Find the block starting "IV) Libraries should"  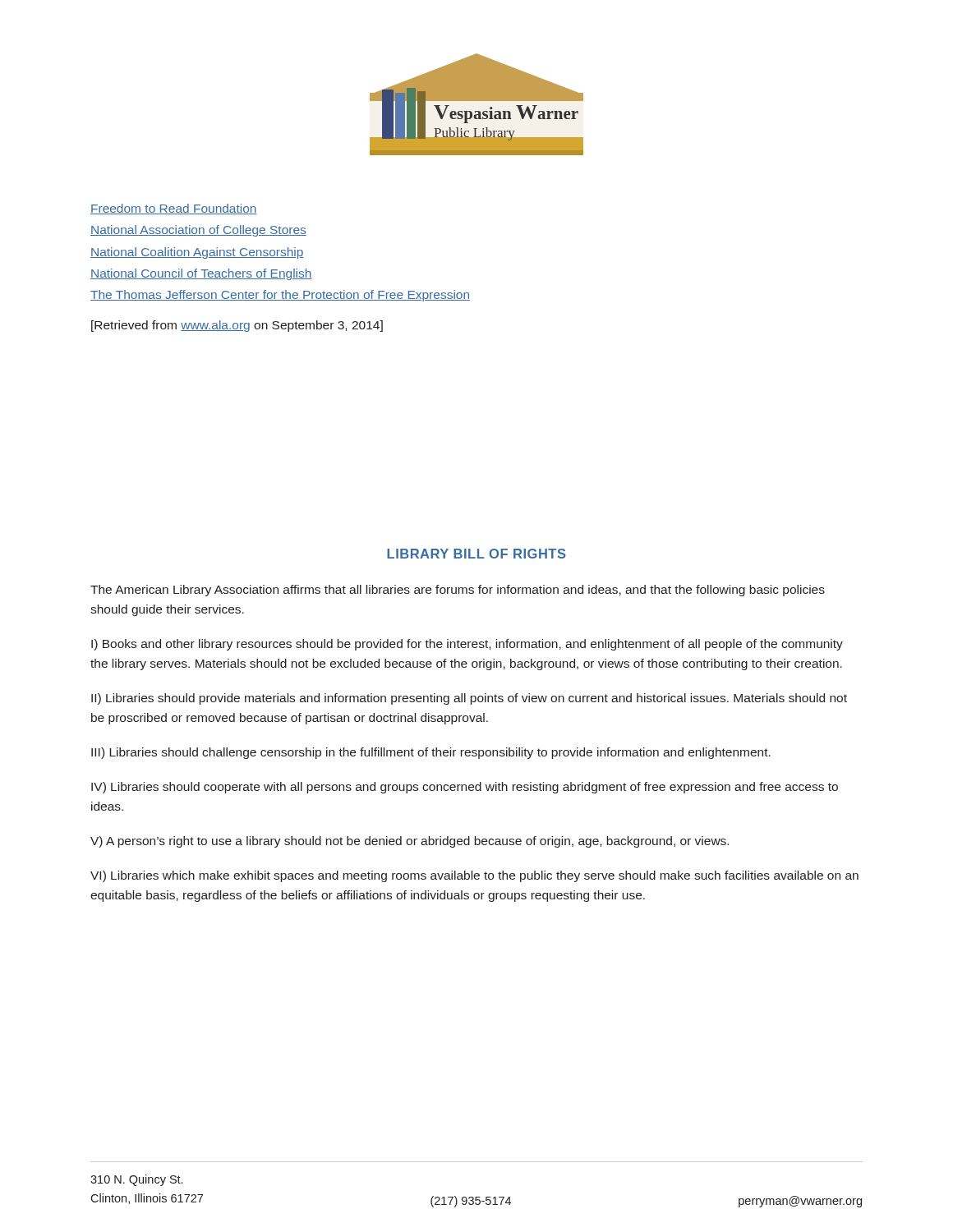464,796
